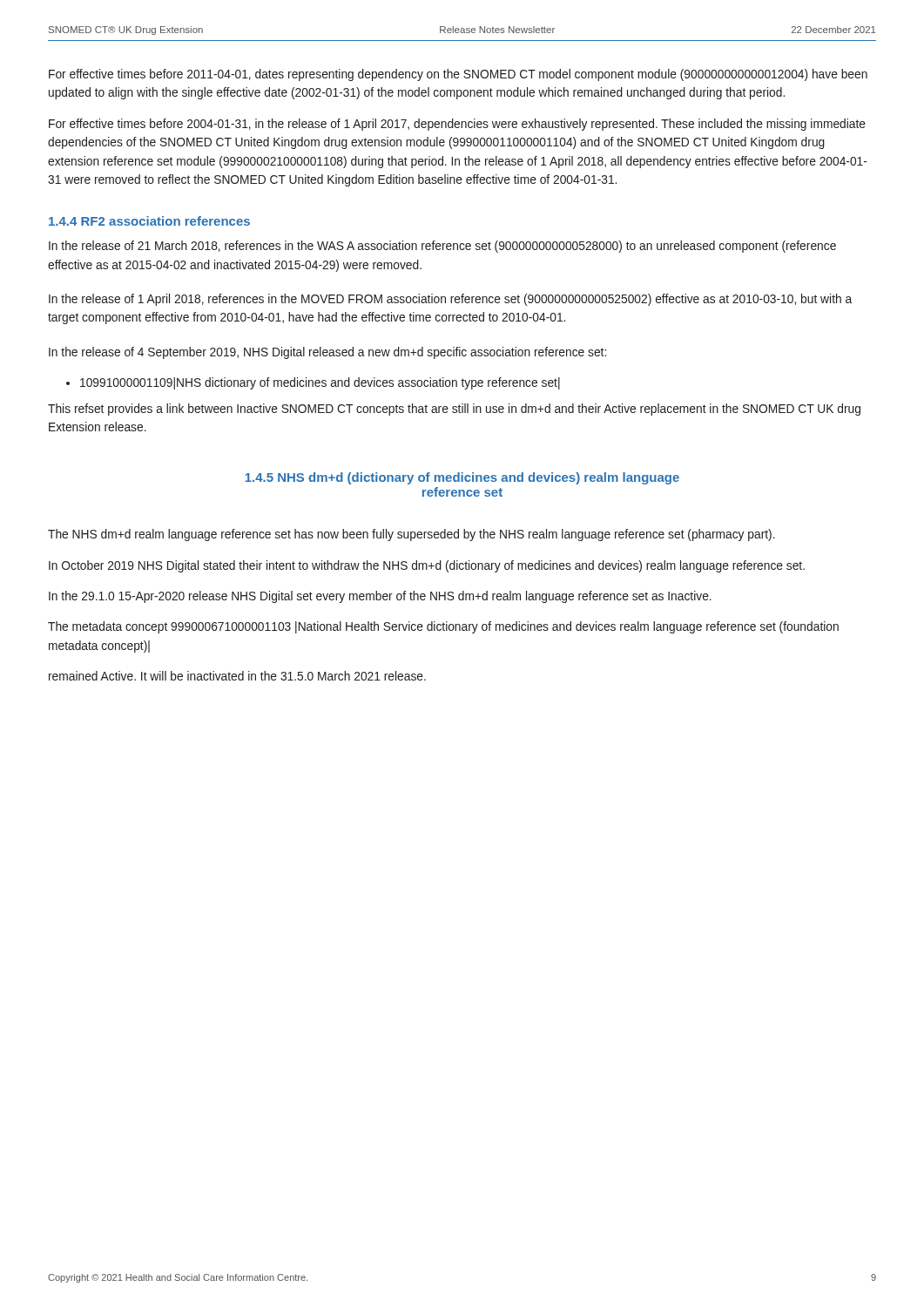Click on the block starting "The NHS dm+d realm language reference set has"
Screen dimensions: 1307x924
tap(412, 535)
